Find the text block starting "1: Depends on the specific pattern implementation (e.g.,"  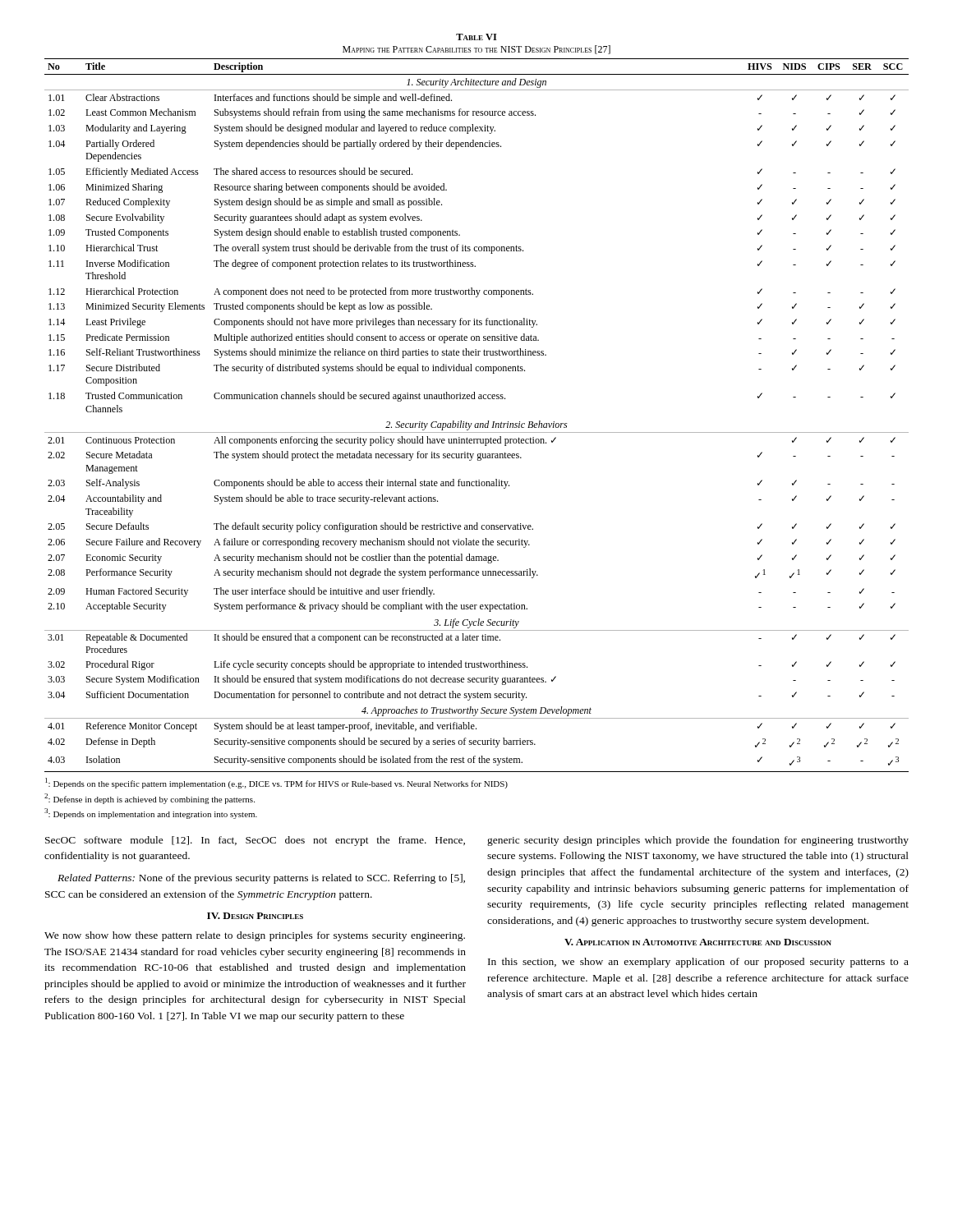pos(276,797)
